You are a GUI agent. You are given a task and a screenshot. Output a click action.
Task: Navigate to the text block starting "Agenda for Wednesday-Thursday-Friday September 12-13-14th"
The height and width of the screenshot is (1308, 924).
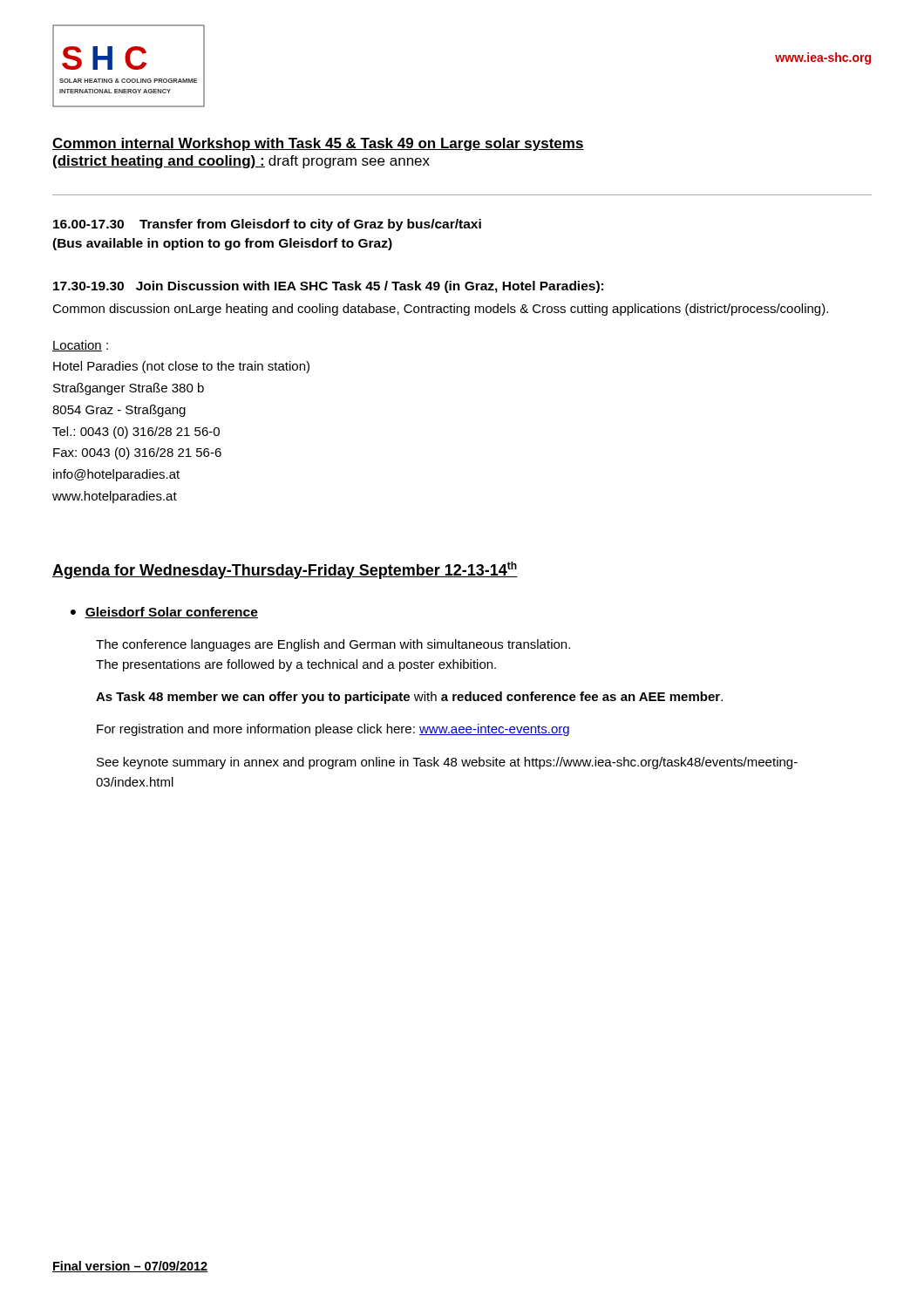285,569
